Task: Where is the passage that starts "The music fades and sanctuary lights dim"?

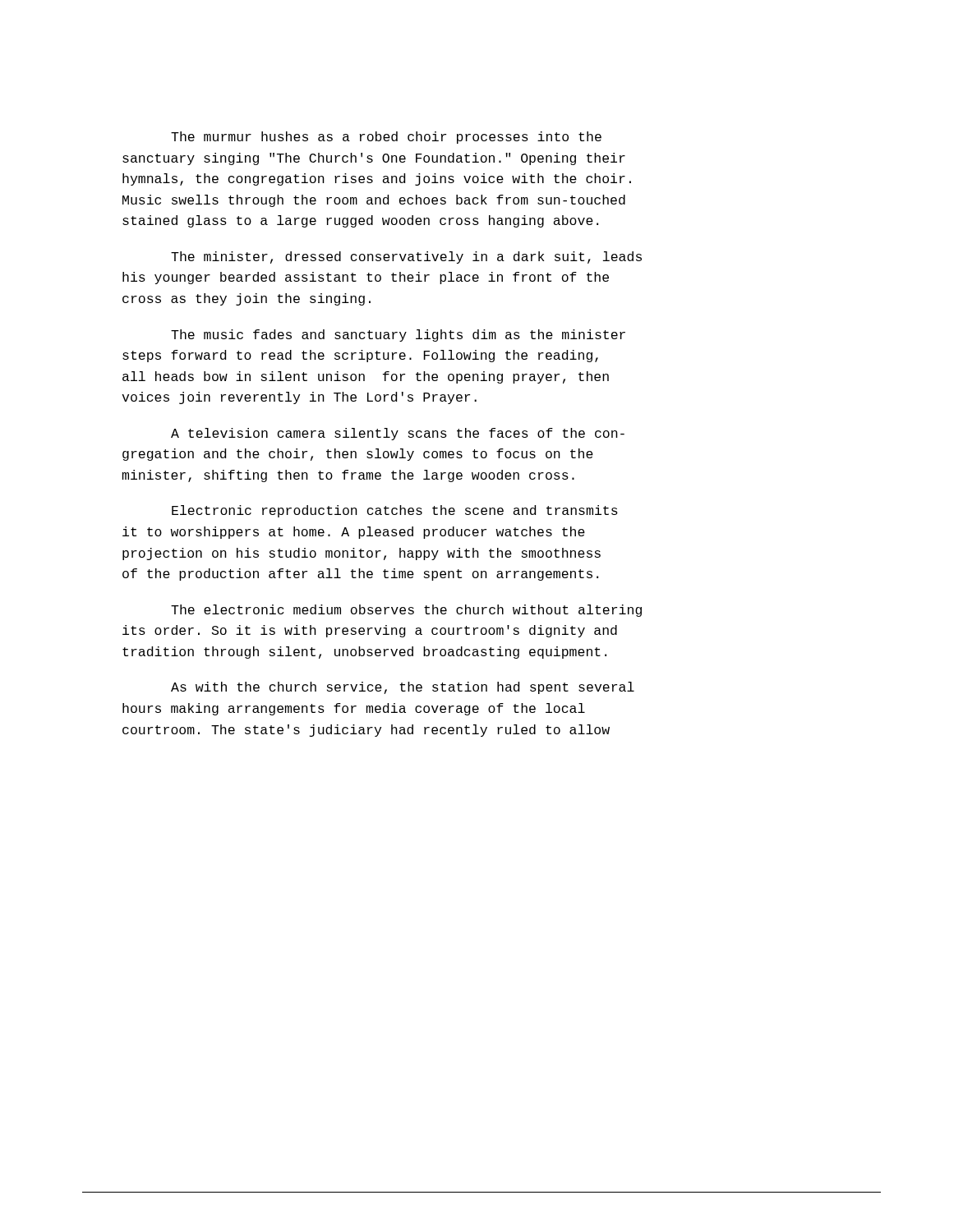Action: point(374,367)
